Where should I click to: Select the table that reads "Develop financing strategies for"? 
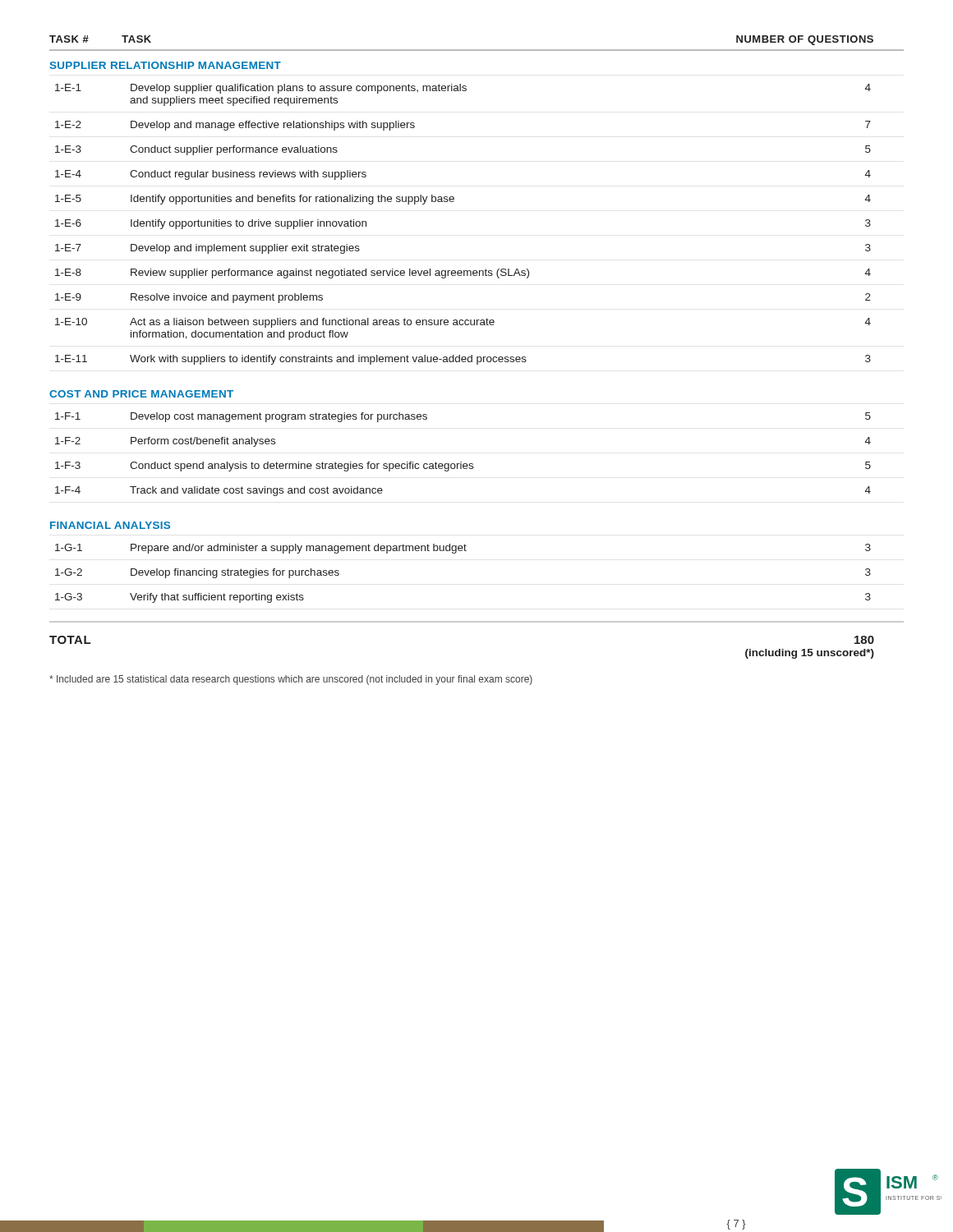[476, 573]
